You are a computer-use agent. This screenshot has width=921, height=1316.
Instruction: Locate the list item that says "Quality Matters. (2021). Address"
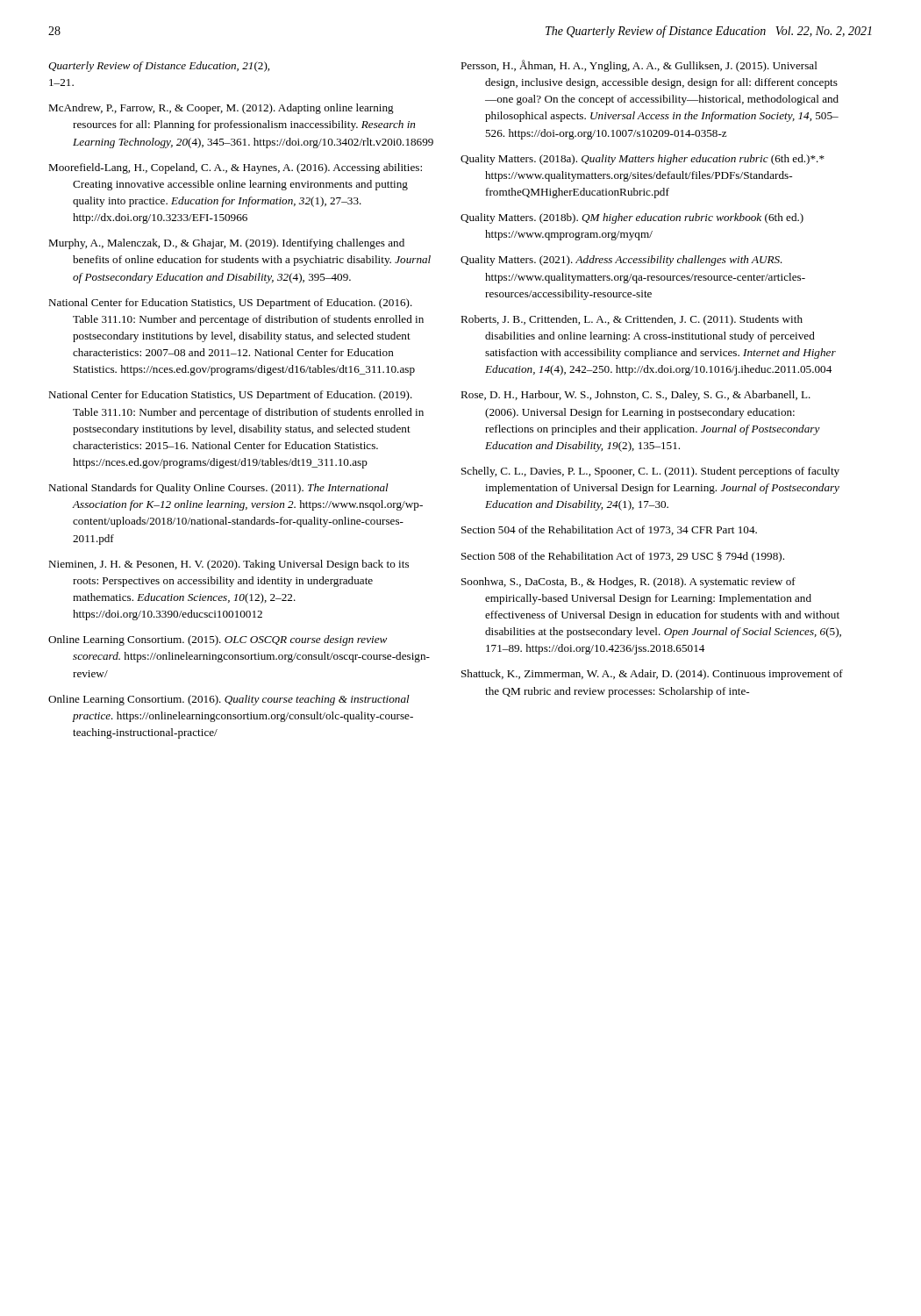(633, 276)
